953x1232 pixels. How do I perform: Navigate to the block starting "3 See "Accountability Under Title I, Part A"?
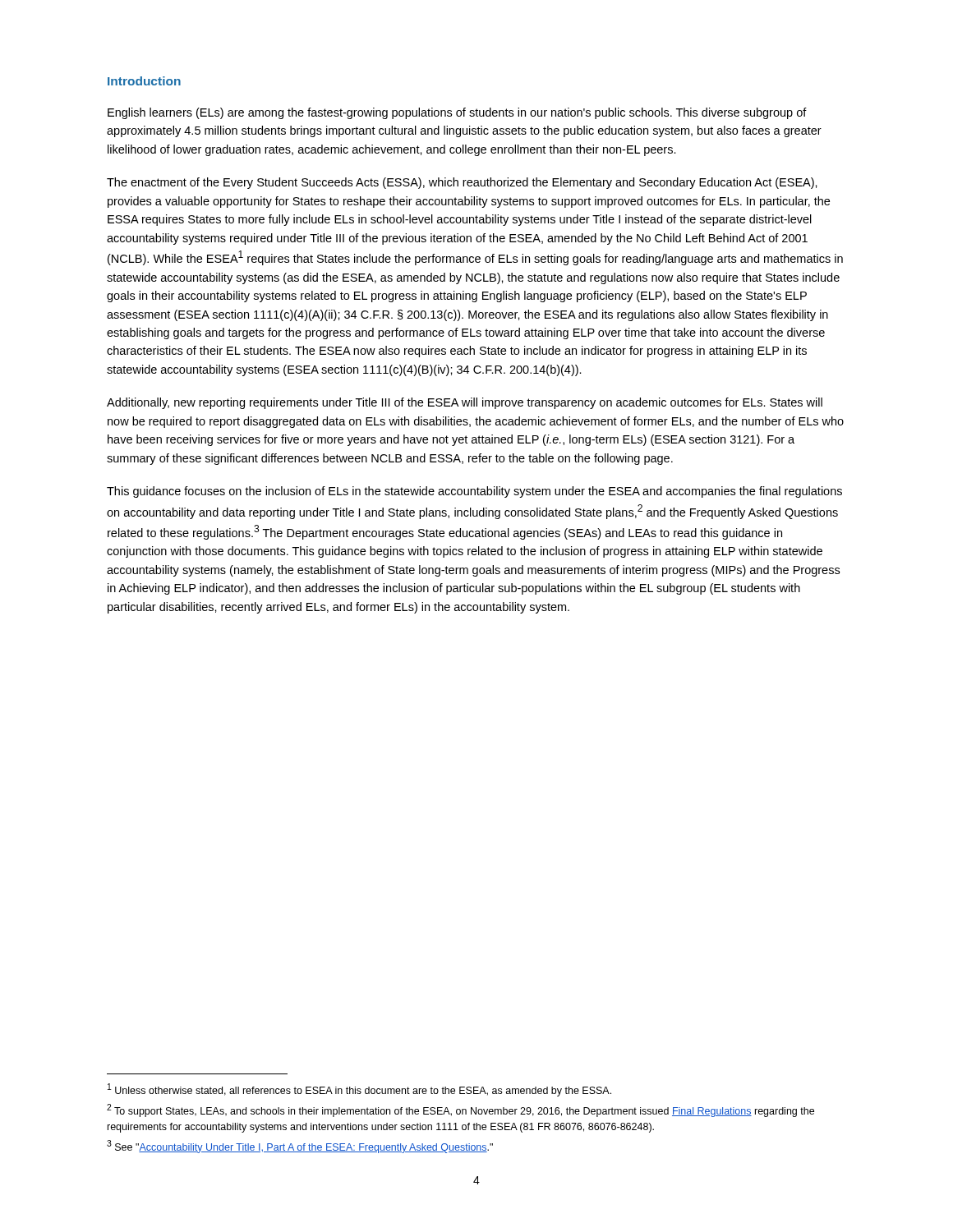click(300, 1146)
